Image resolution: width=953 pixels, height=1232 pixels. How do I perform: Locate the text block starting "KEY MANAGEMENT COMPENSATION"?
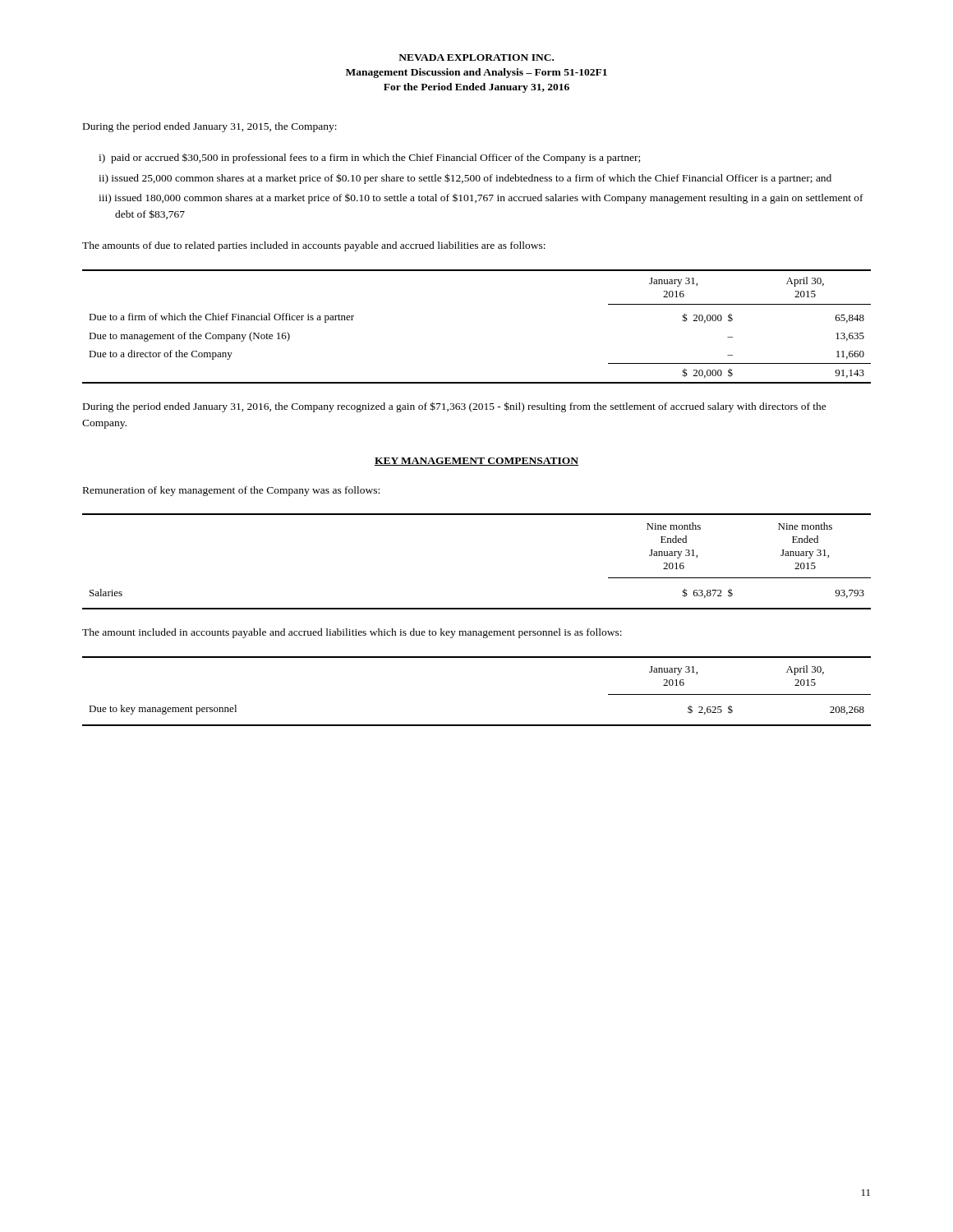tap(476, 460)
